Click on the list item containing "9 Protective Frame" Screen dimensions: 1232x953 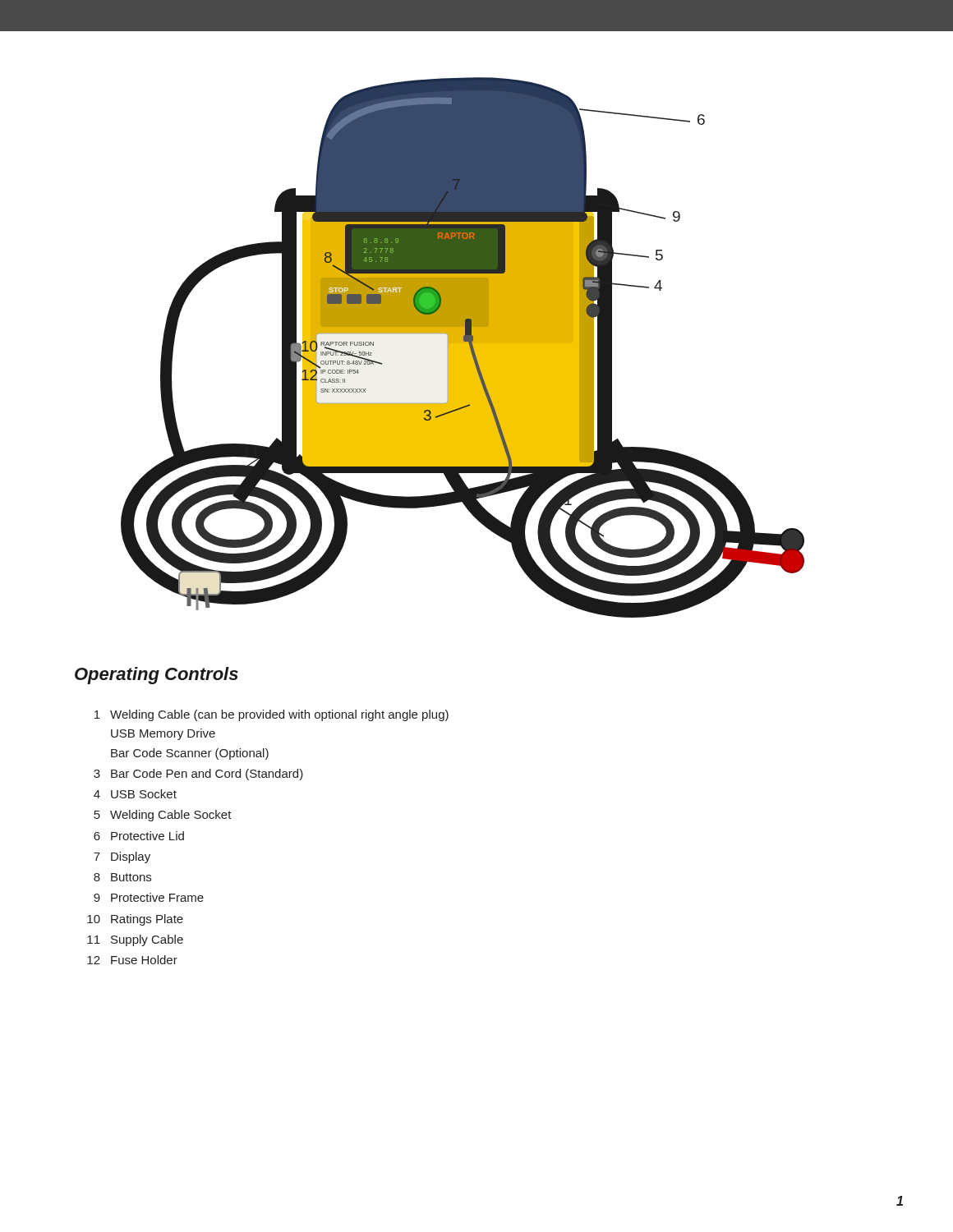pyautogui.click(x=139, y=898)
